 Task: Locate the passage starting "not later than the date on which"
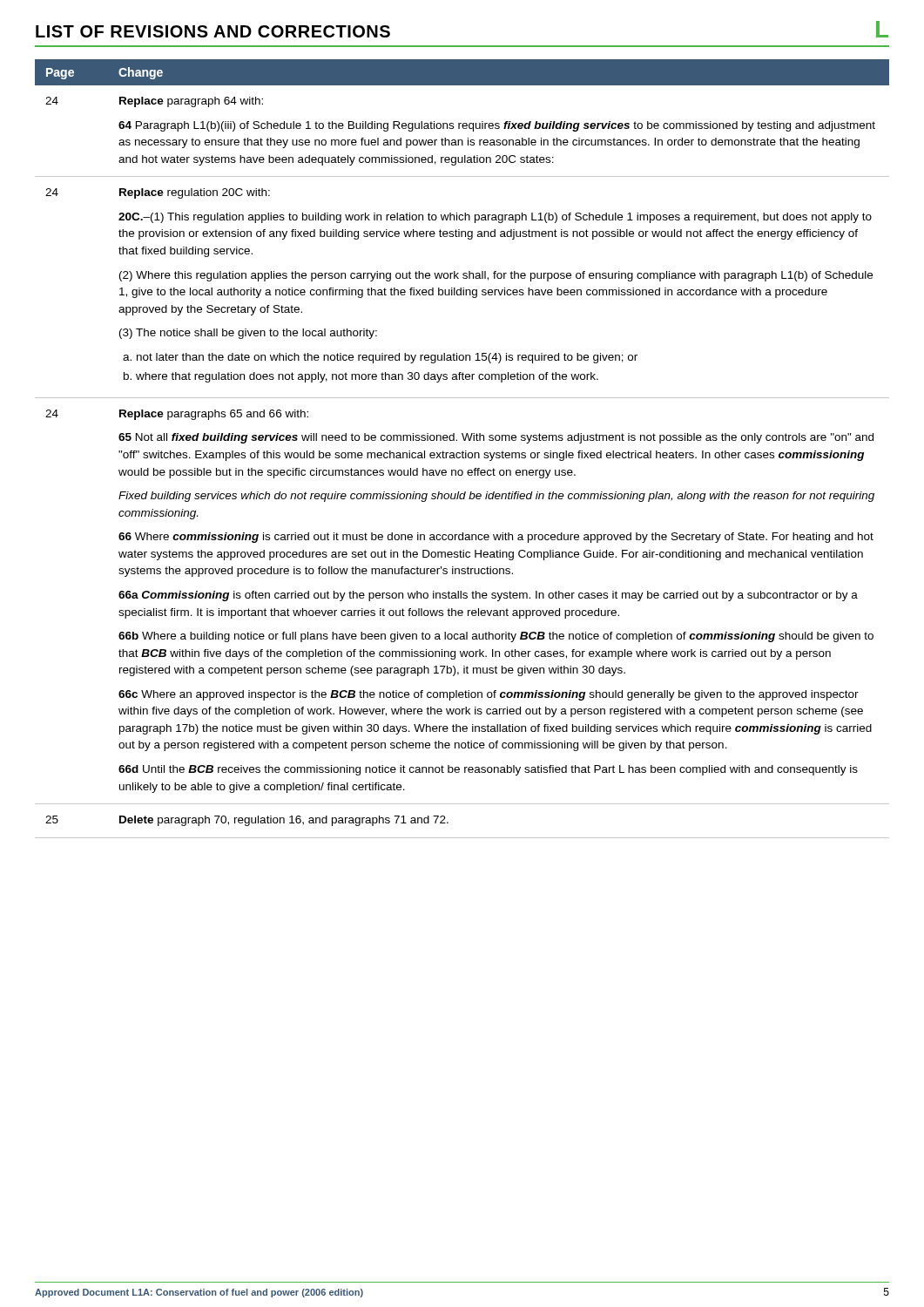tap(387, 357)
